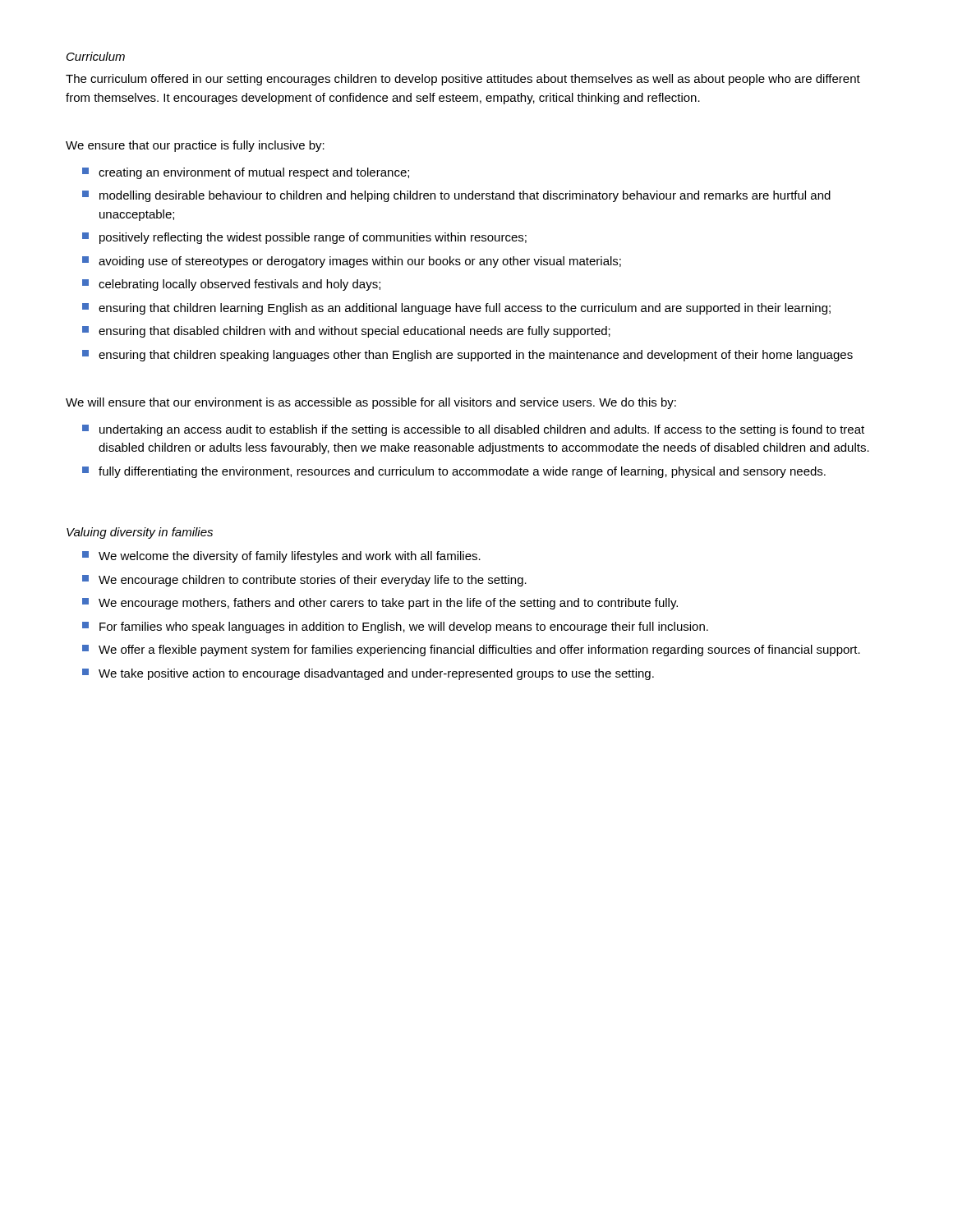Navigate to the text starting "We ensure that our practice is fully"
The image size is (953, 1232).
click(x=195, y=145)
